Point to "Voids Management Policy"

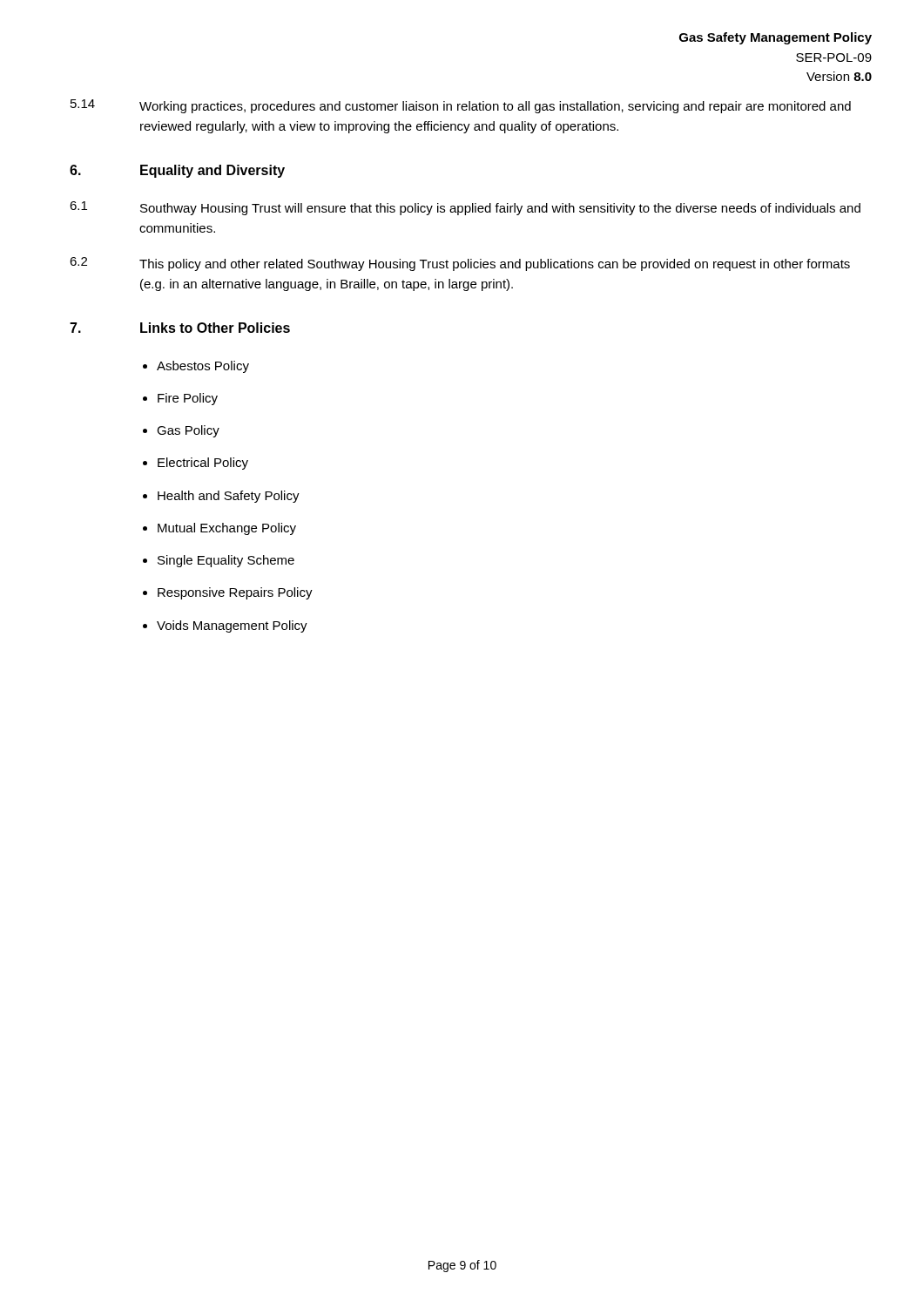tap(232, 625)
